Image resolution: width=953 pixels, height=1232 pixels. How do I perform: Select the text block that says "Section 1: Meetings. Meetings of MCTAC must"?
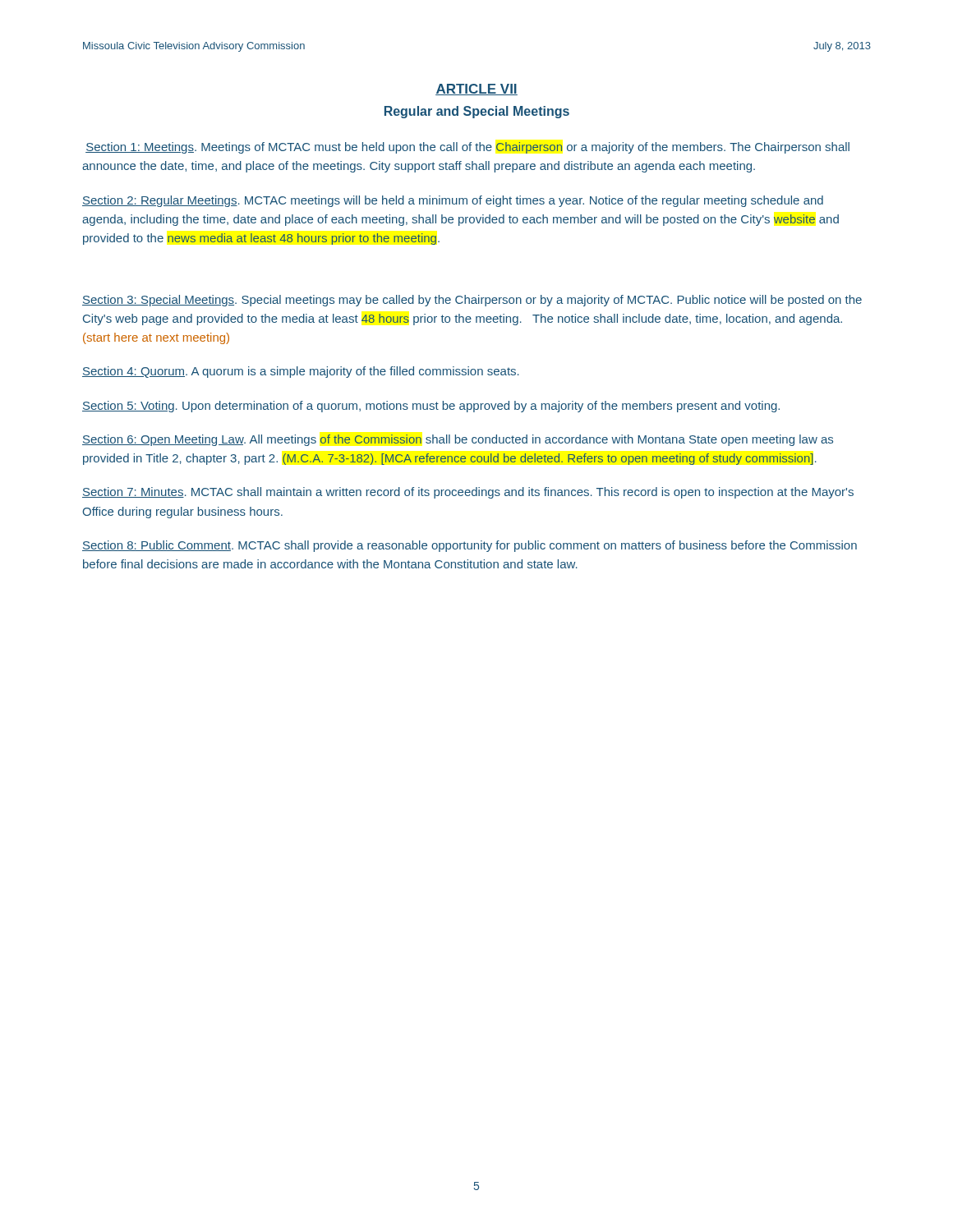click(466, 156)
